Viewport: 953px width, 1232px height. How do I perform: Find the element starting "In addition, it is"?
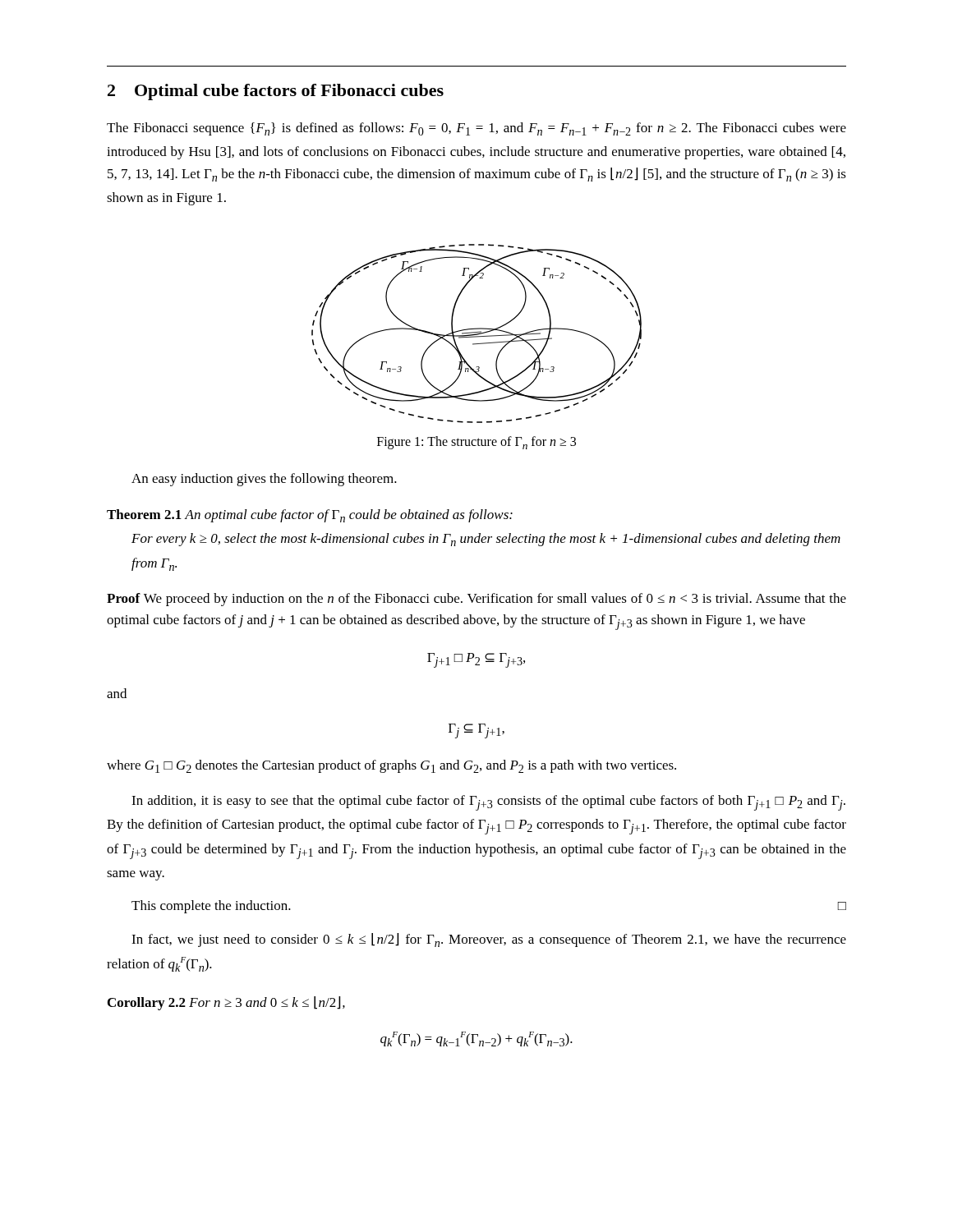pyautogui.click(x=476, y=837)
